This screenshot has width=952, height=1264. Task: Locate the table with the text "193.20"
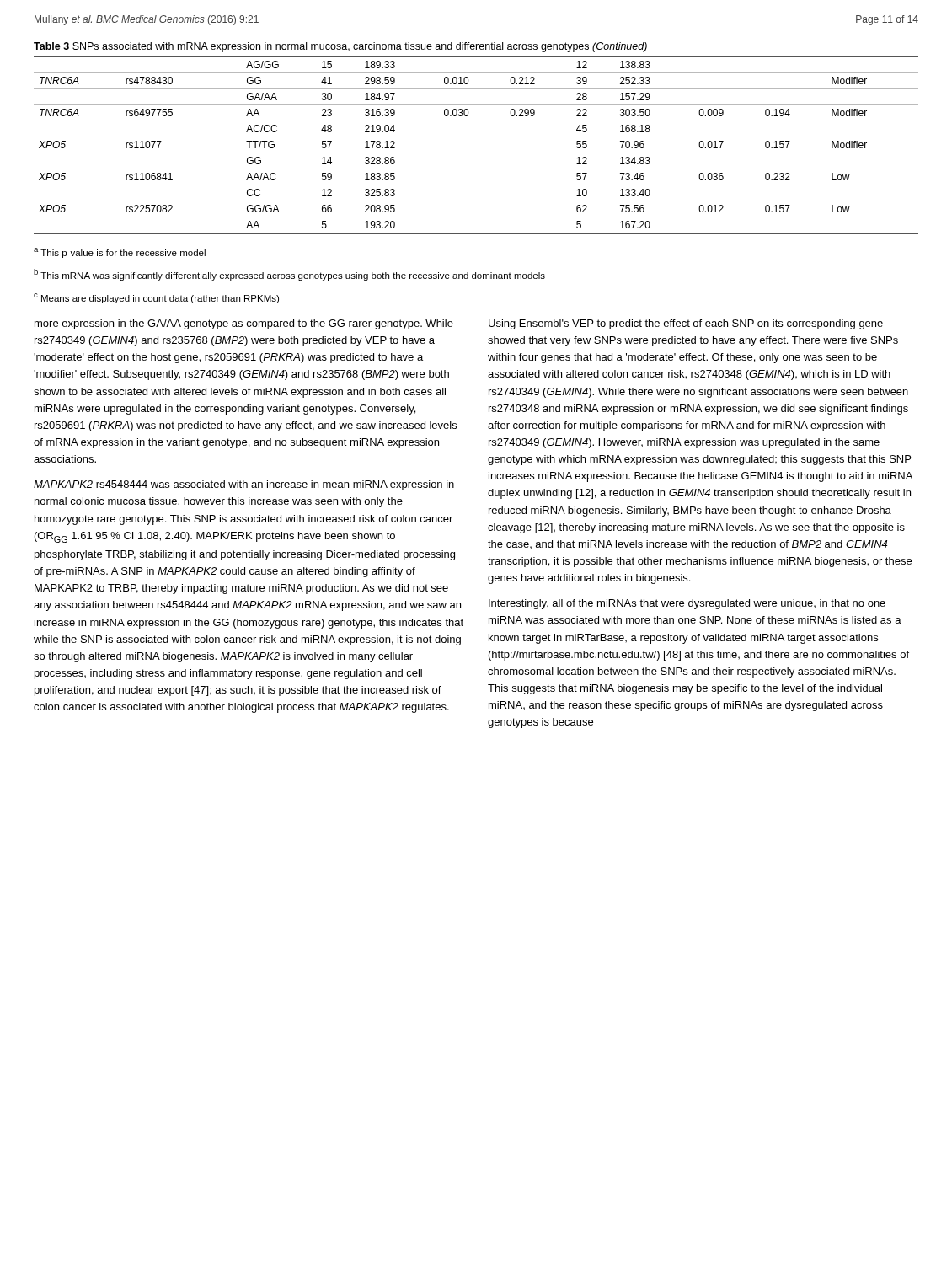click(476, 145)
